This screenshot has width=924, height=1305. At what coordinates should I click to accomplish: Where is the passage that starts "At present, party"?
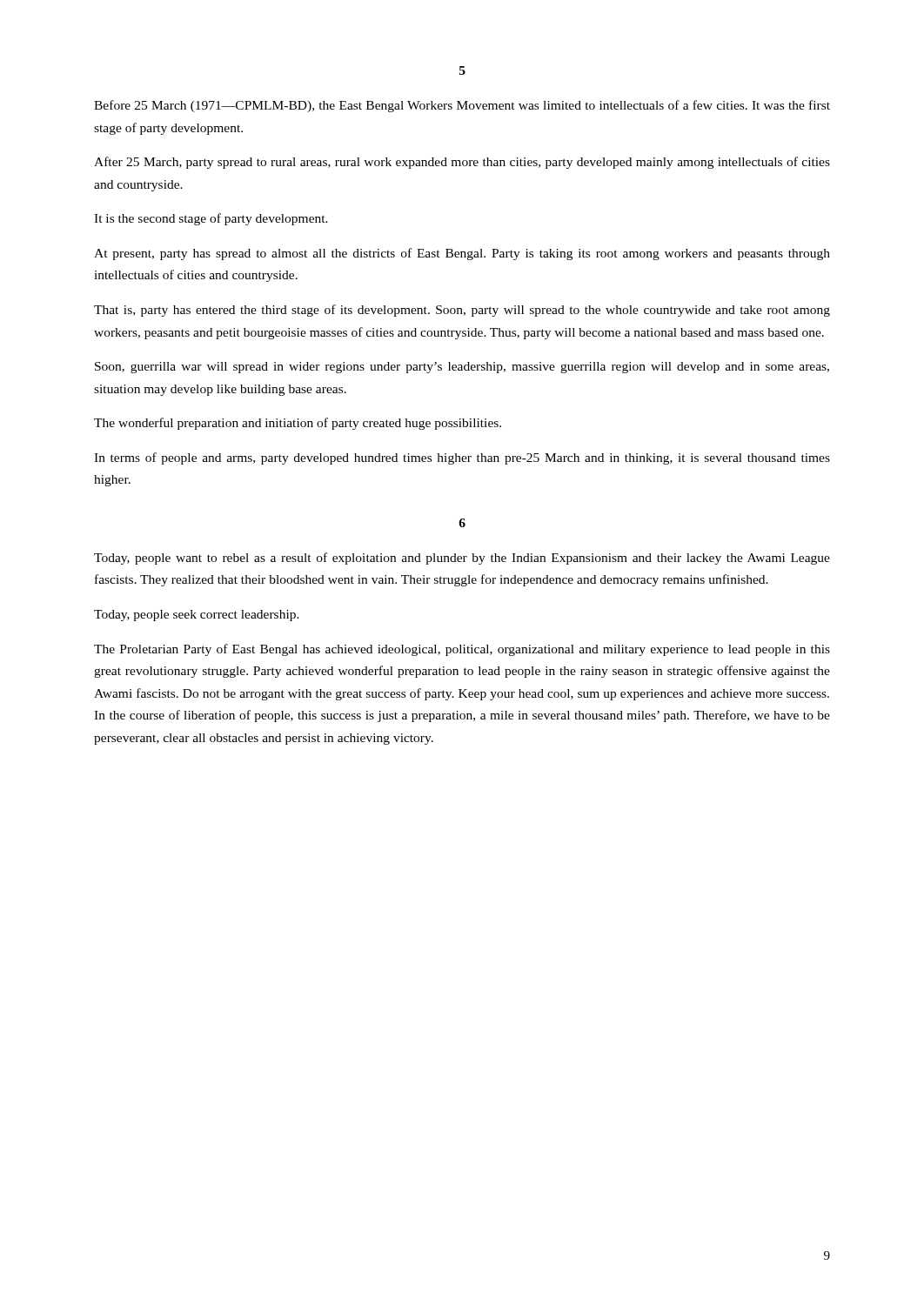[x=462, y=264]
